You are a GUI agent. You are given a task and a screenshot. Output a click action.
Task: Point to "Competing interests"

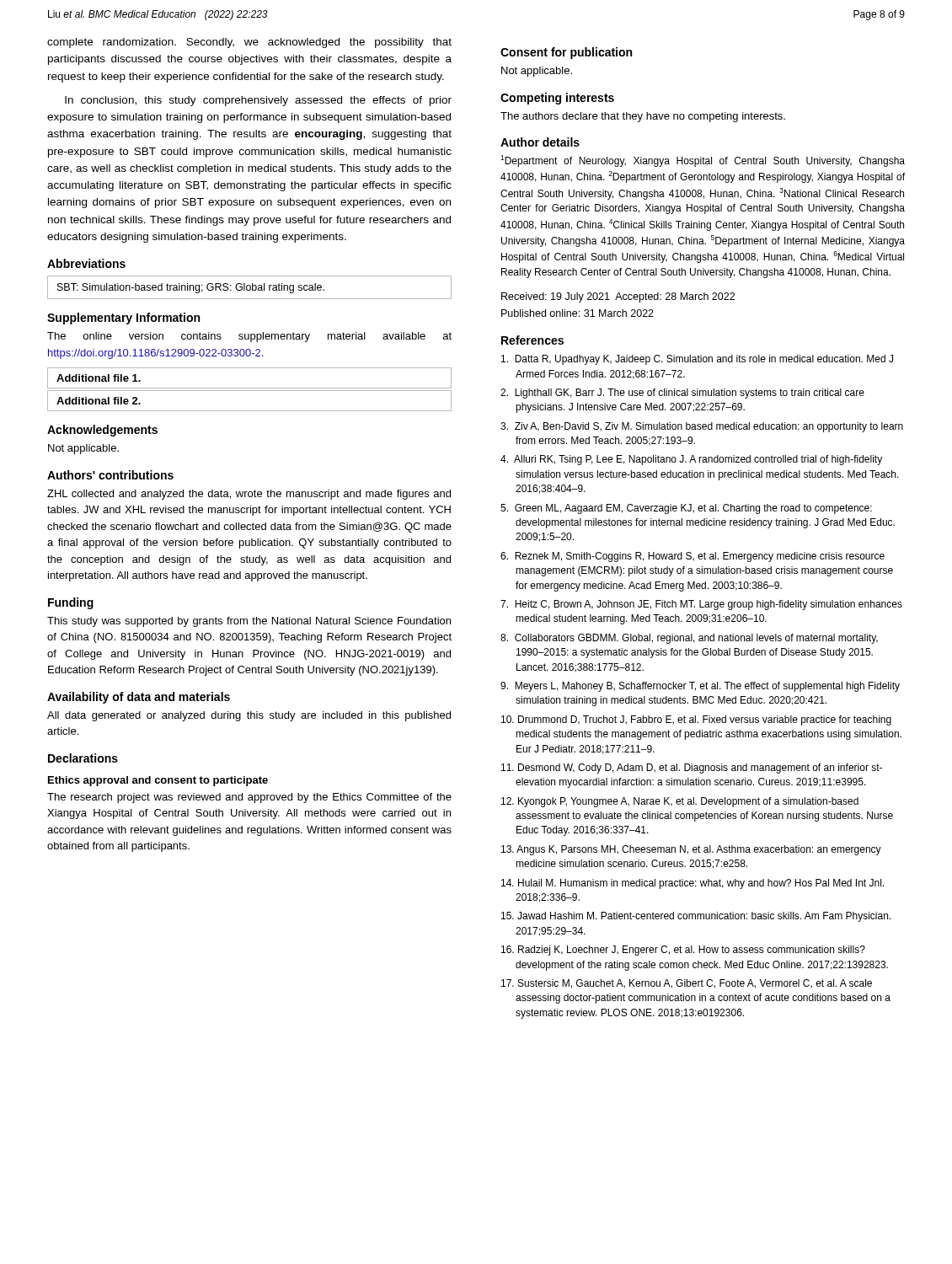pos(557,97)
